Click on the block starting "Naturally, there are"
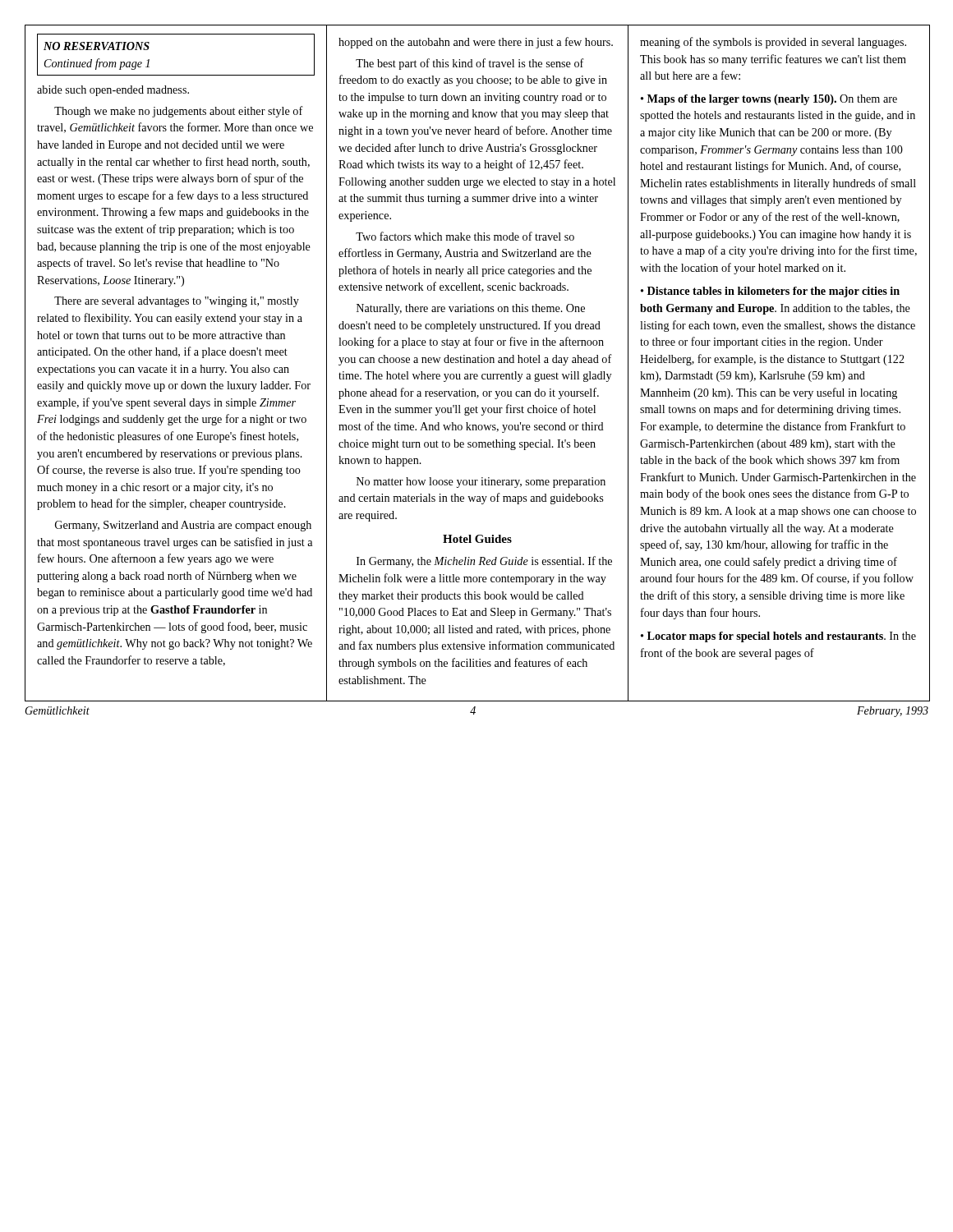 point(477,384)
